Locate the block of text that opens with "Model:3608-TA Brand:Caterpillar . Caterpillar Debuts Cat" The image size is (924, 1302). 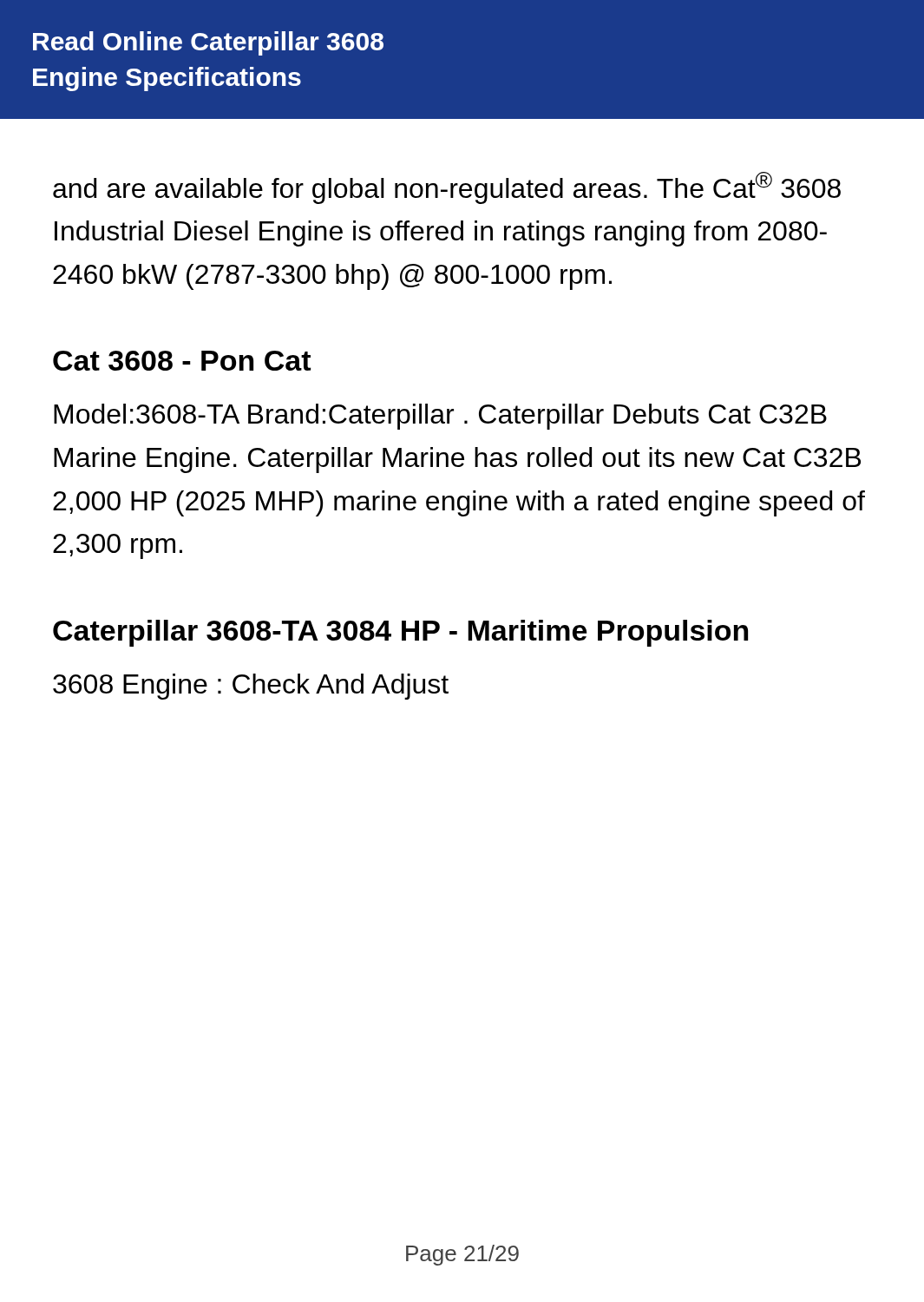click(x=458, y=479)
